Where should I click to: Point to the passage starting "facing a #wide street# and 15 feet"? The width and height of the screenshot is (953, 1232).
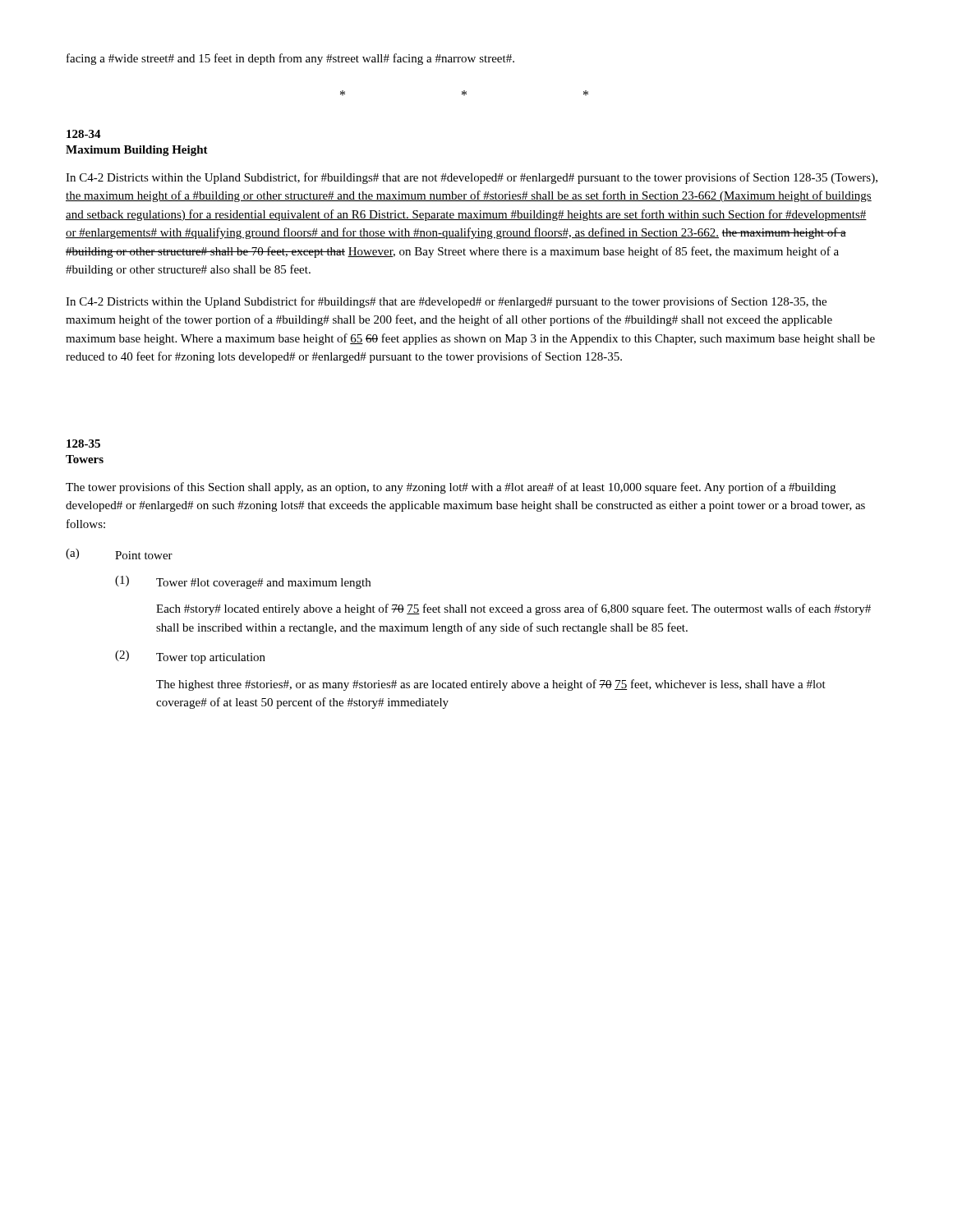290,58
